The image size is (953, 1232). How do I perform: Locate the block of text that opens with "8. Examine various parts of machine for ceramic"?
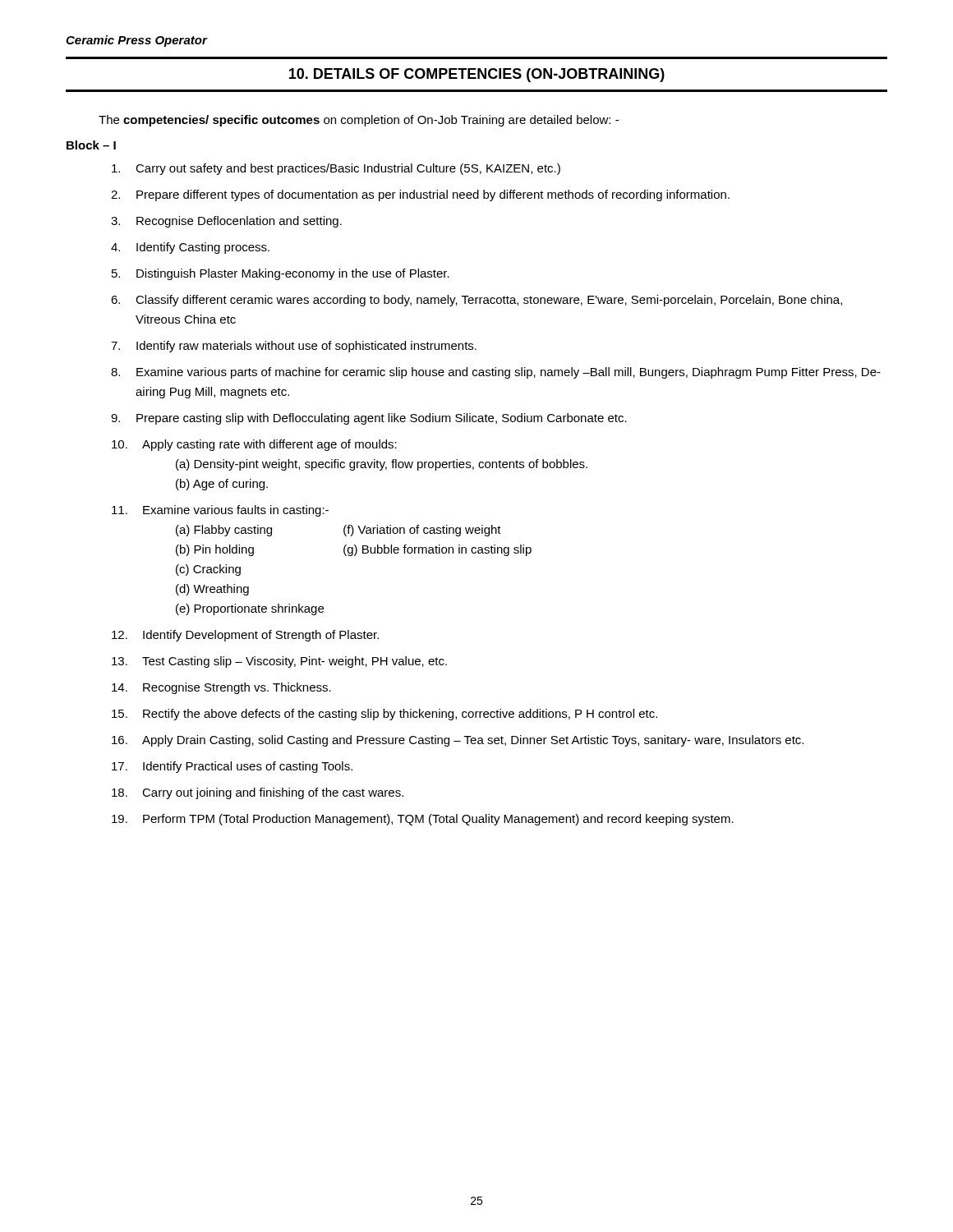click(499, 382)
